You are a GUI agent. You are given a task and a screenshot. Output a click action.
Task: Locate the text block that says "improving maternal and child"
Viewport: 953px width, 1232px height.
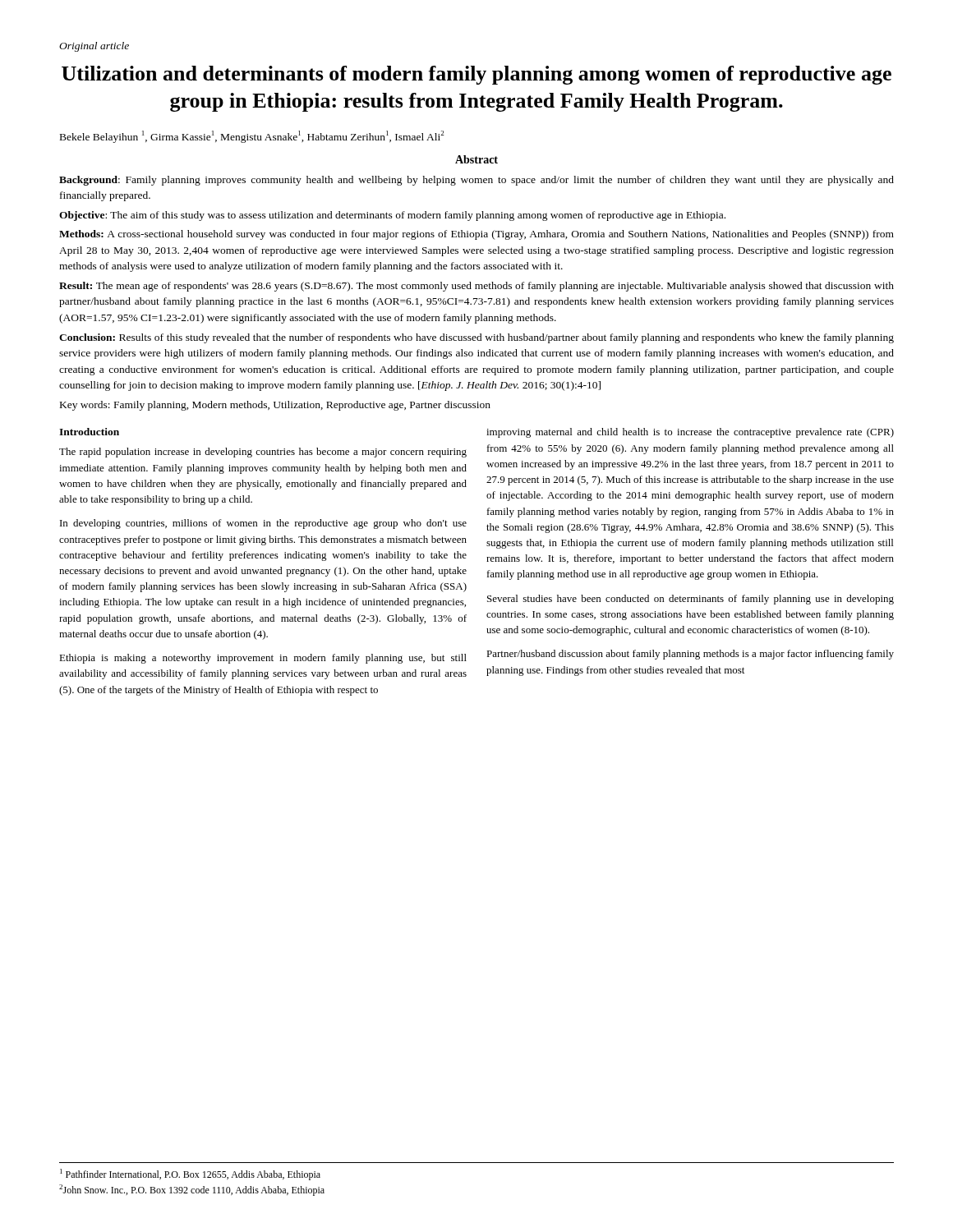[x=690, y=551]
